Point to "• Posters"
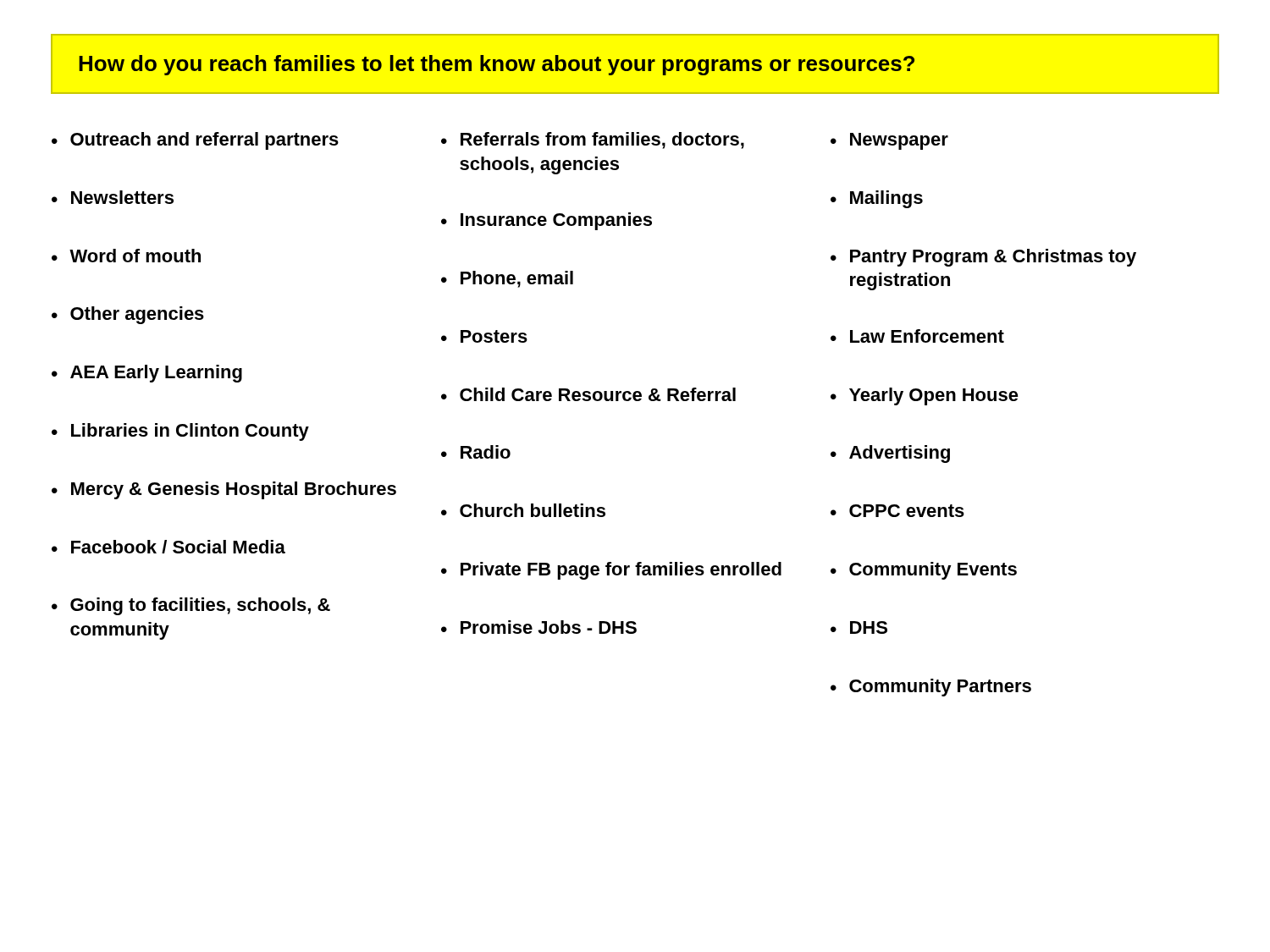This screenshot has width=1270, height=952. (484, 338)
